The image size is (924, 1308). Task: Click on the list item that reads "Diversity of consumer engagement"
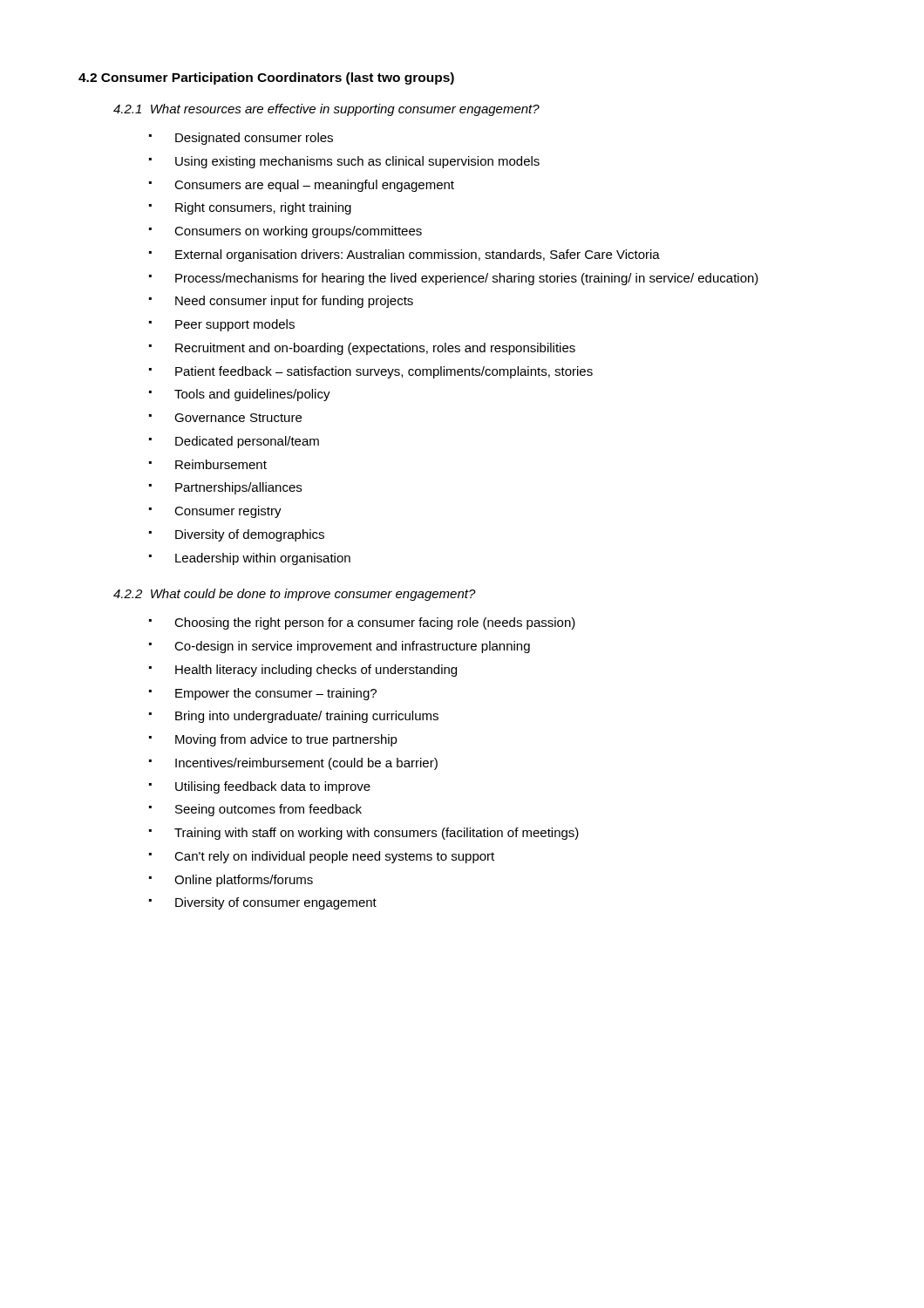(x=275, y=902)
